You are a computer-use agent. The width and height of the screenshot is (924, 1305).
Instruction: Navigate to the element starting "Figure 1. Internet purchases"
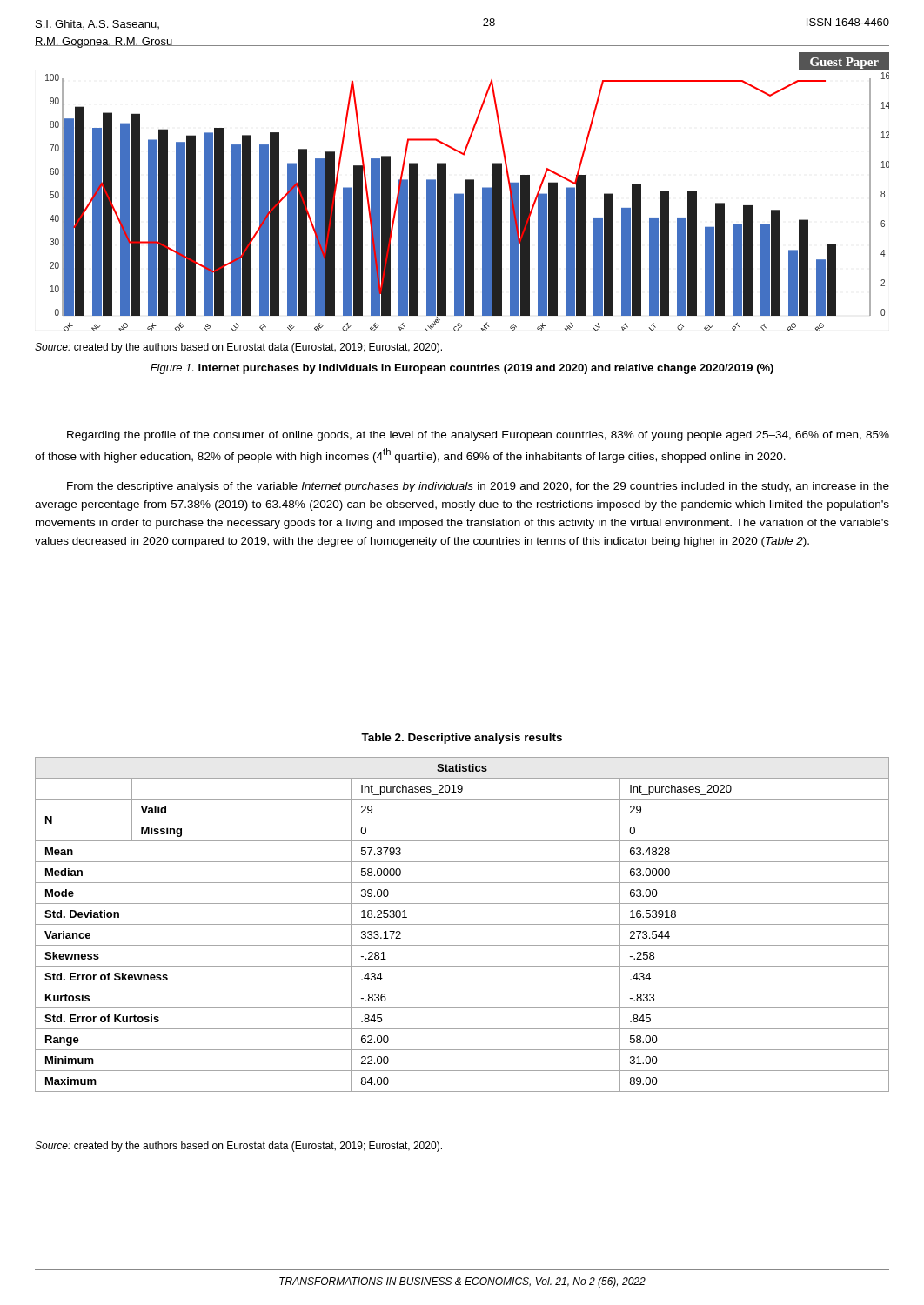click(462, 368)
